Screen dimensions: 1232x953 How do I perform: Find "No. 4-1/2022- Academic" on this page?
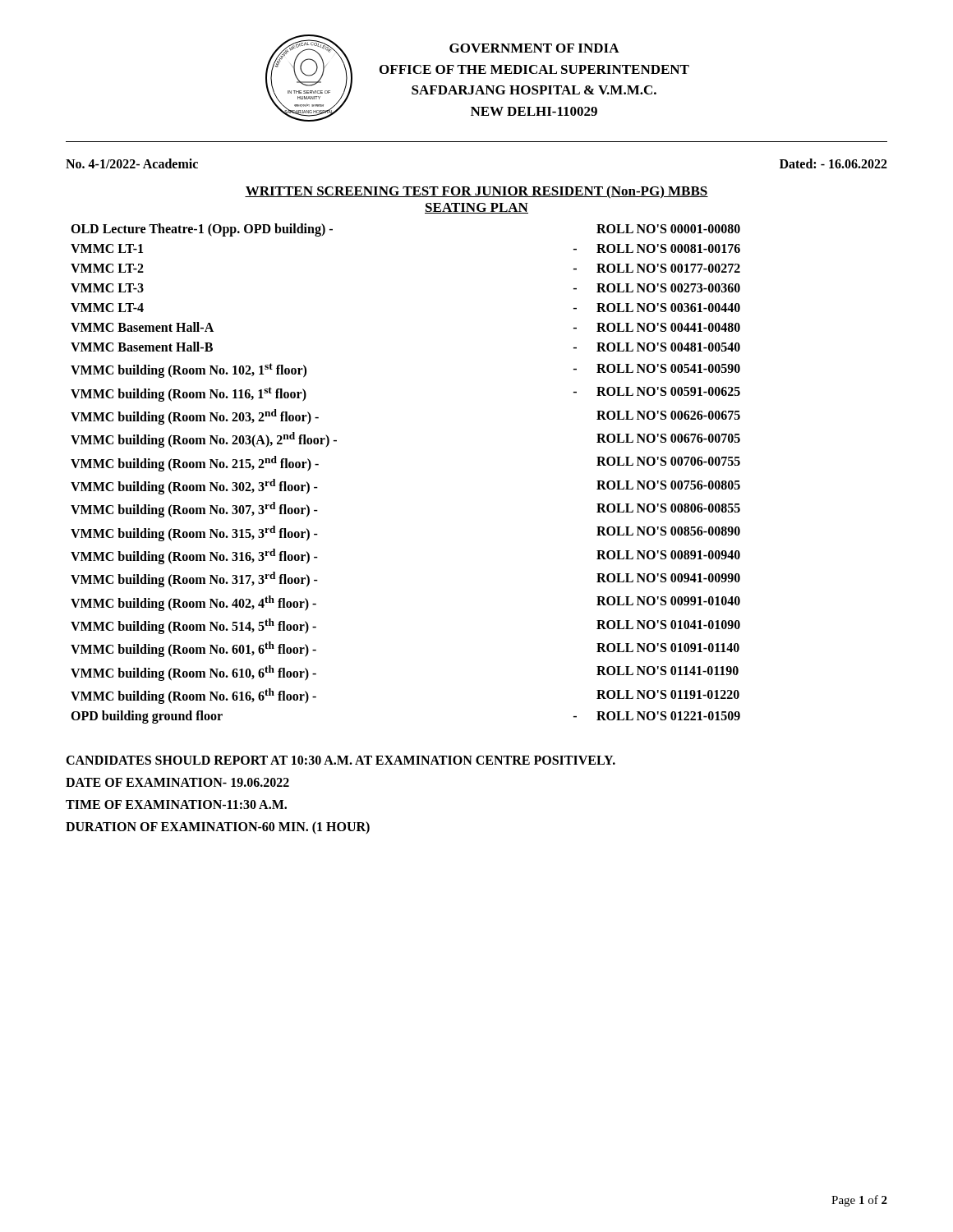pyautogui.click(x=132, y=164)
